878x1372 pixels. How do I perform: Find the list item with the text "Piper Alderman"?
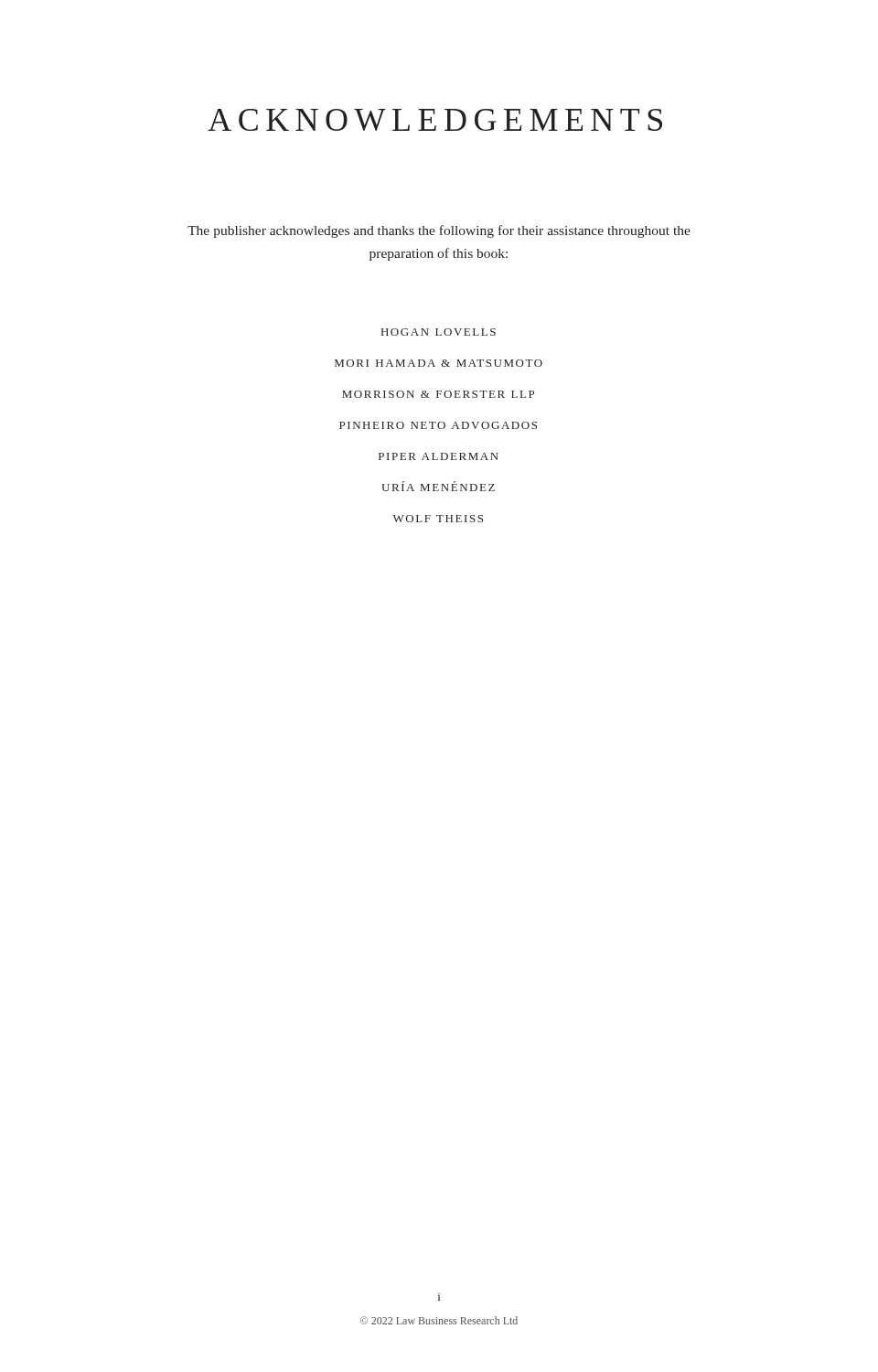(439, 456)
